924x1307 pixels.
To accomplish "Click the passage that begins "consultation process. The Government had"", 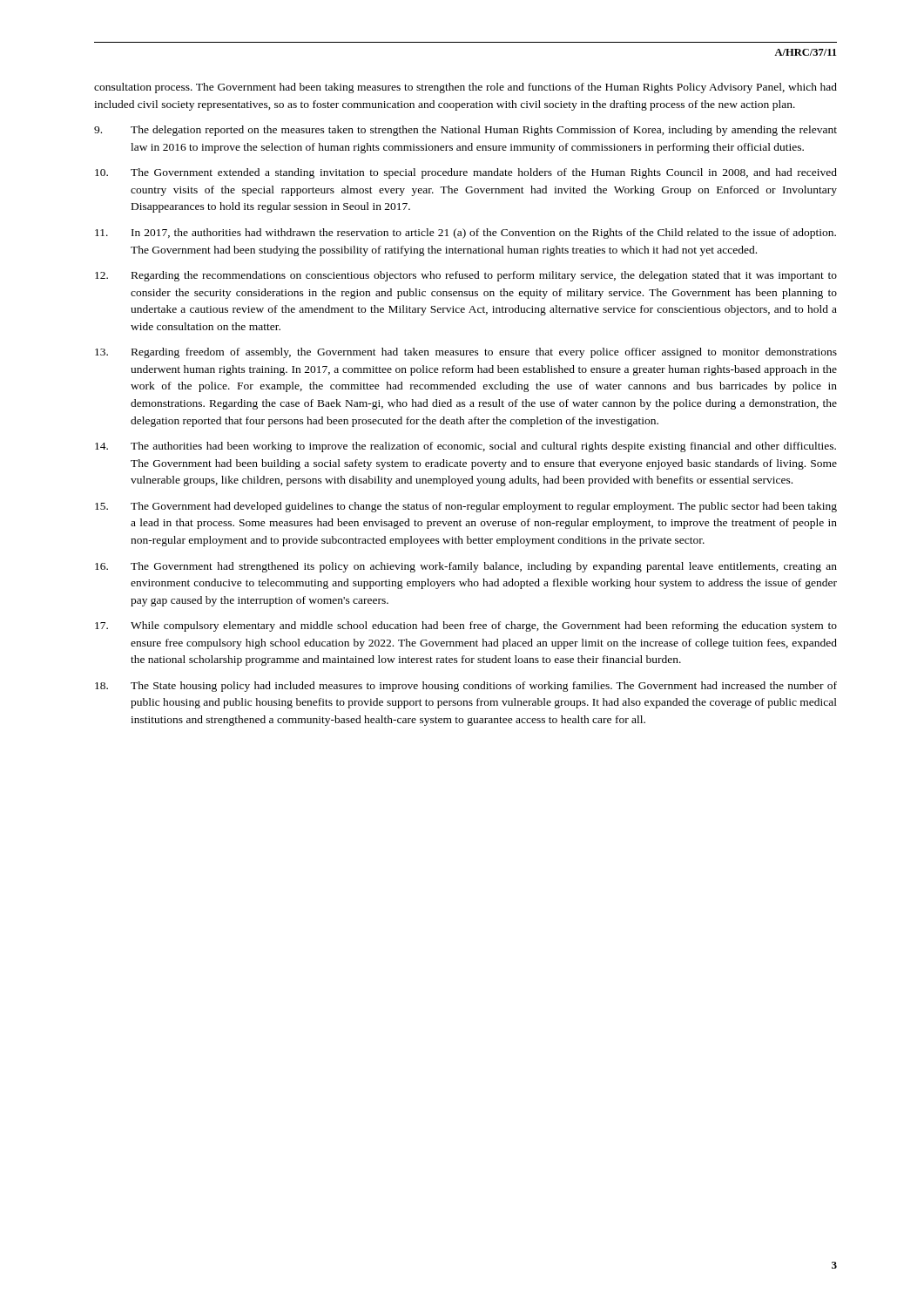I will pos(465,95).
